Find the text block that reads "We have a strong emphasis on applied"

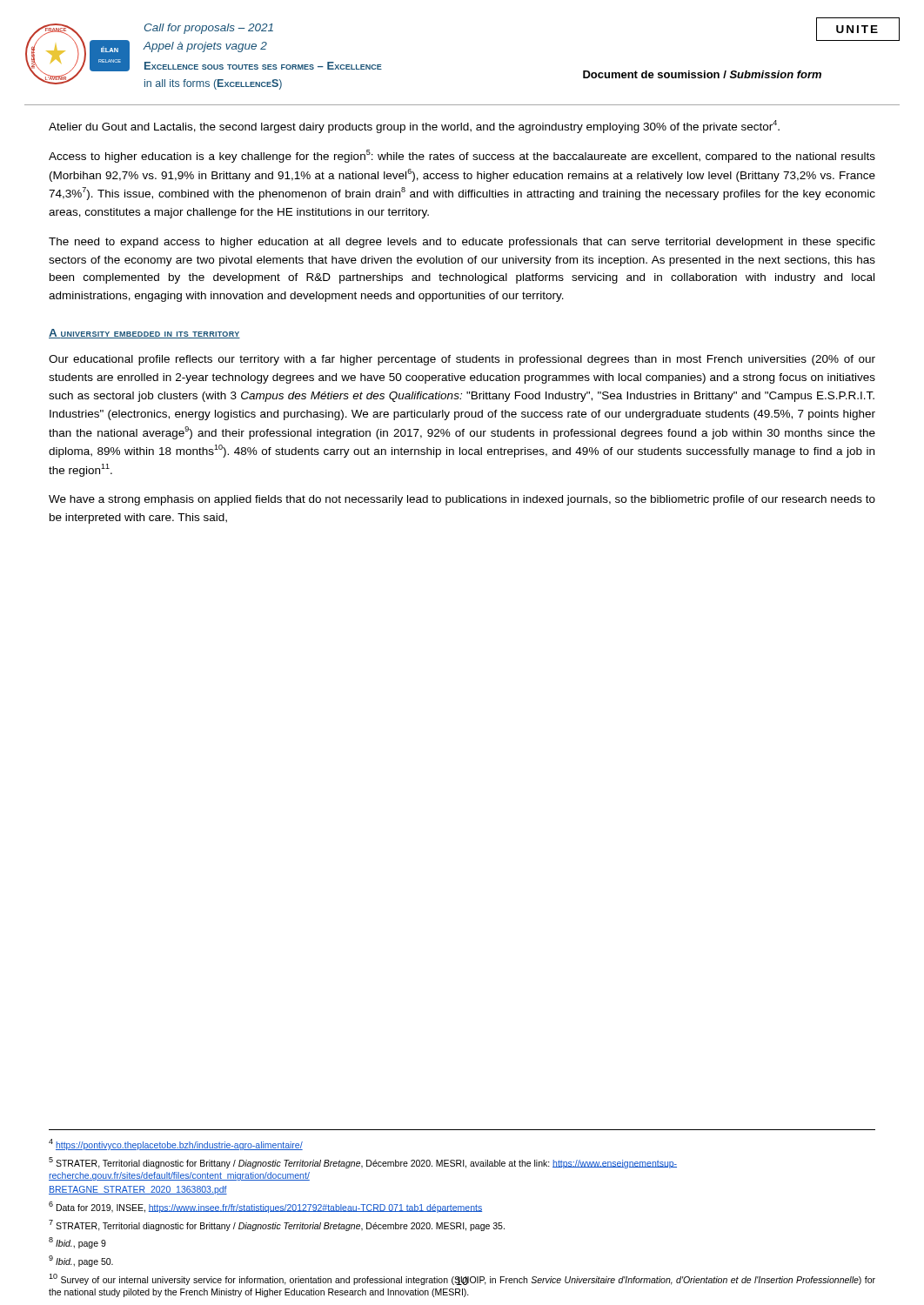point(462,508)
